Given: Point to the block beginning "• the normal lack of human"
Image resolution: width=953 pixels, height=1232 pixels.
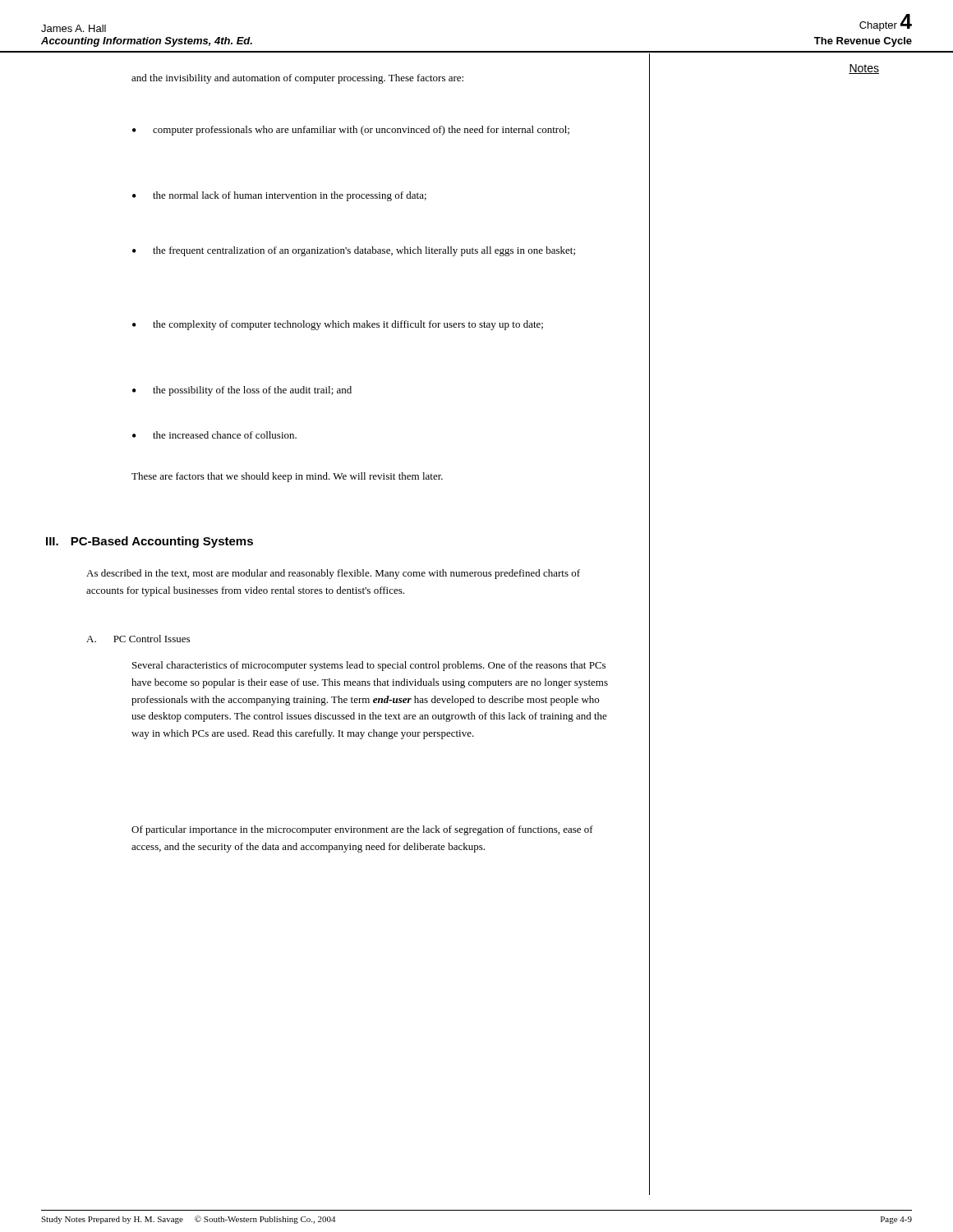Looking at the screenshot, I should click(279, 197).
